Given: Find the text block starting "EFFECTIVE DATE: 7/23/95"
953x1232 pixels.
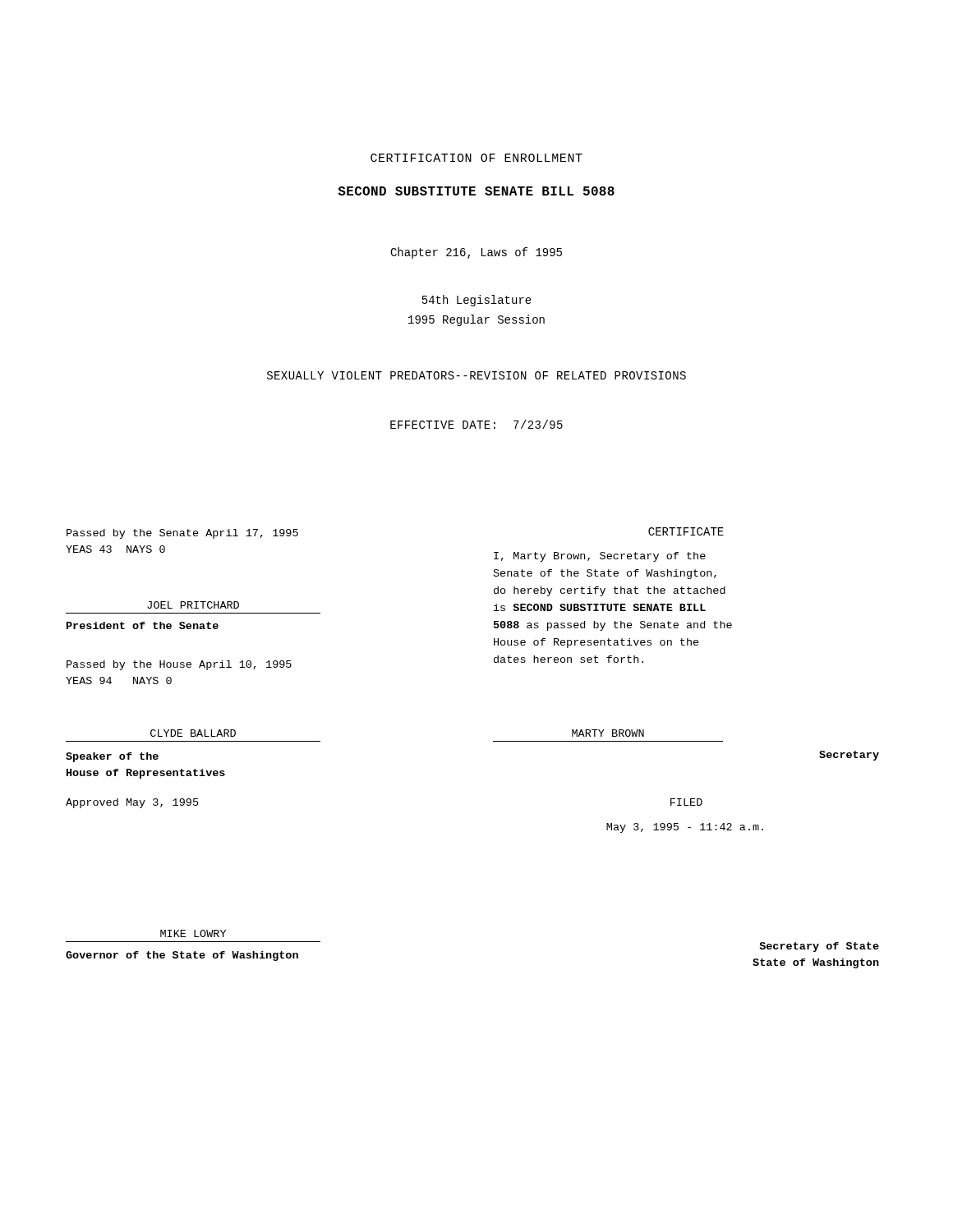Looking at the screenshot, I should [476, 425].
